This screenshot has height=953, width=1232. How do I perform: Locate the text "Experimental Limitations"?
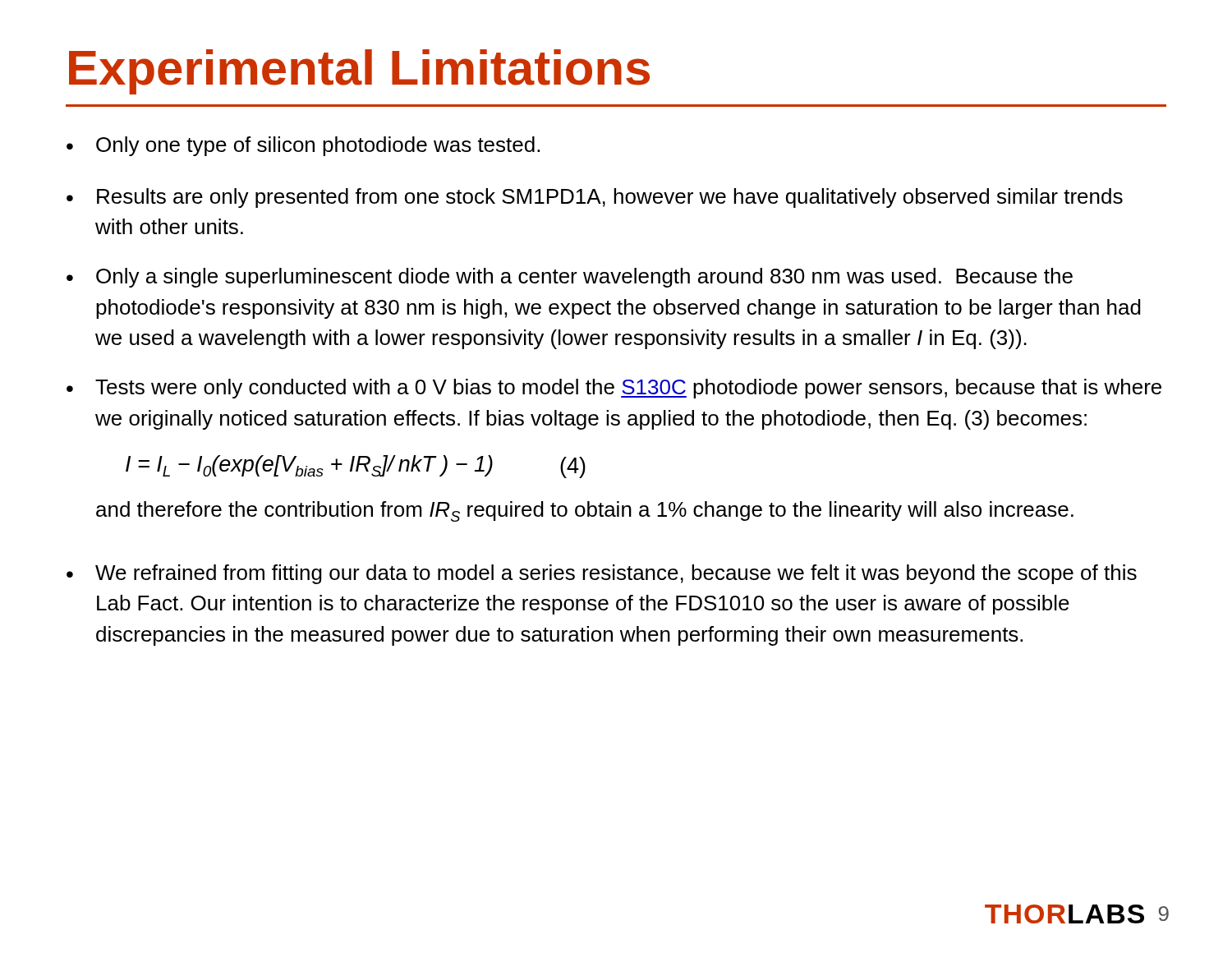point(616,68)
